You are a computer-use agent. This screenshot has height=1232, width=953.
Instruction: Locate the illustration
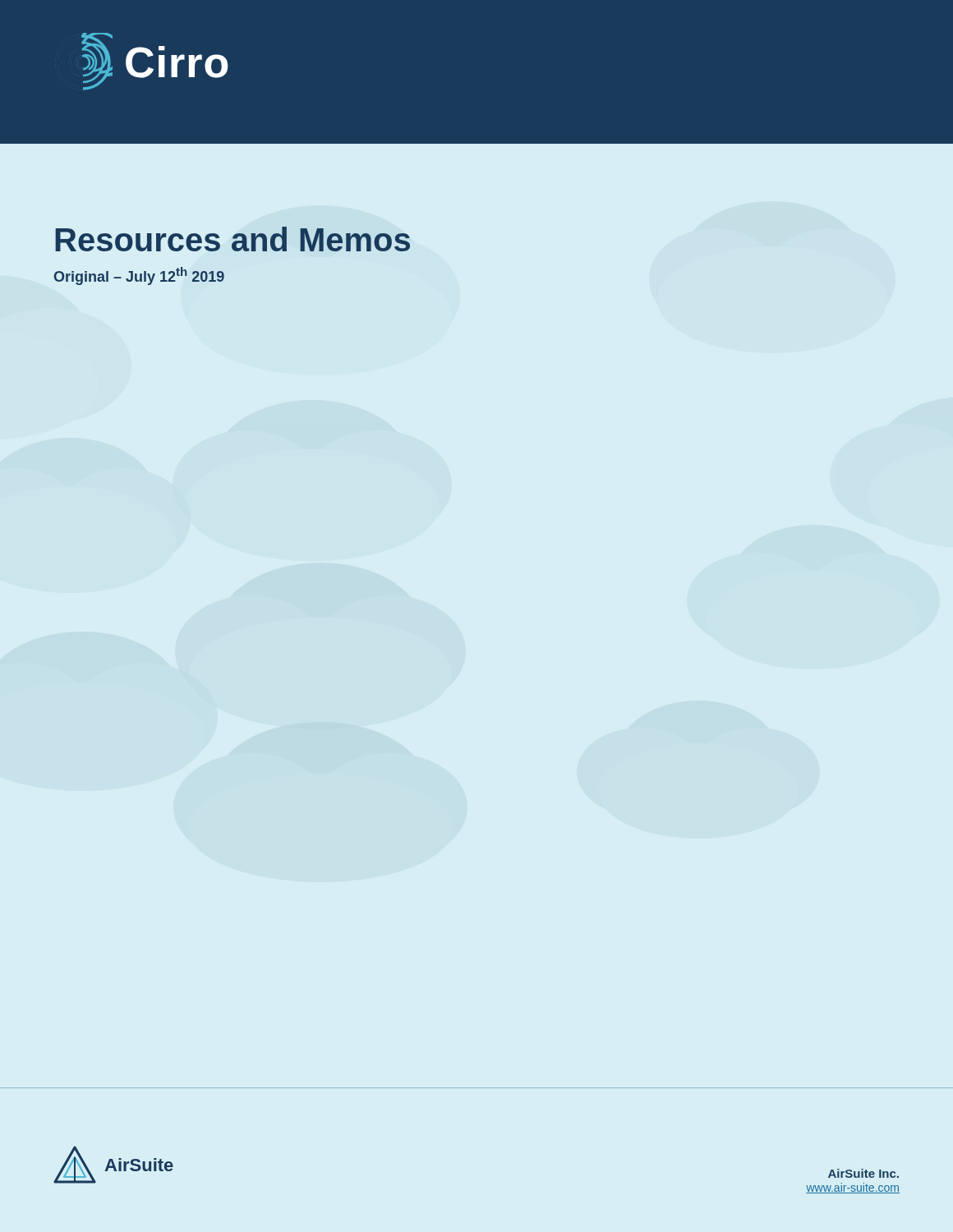[476, 583]
